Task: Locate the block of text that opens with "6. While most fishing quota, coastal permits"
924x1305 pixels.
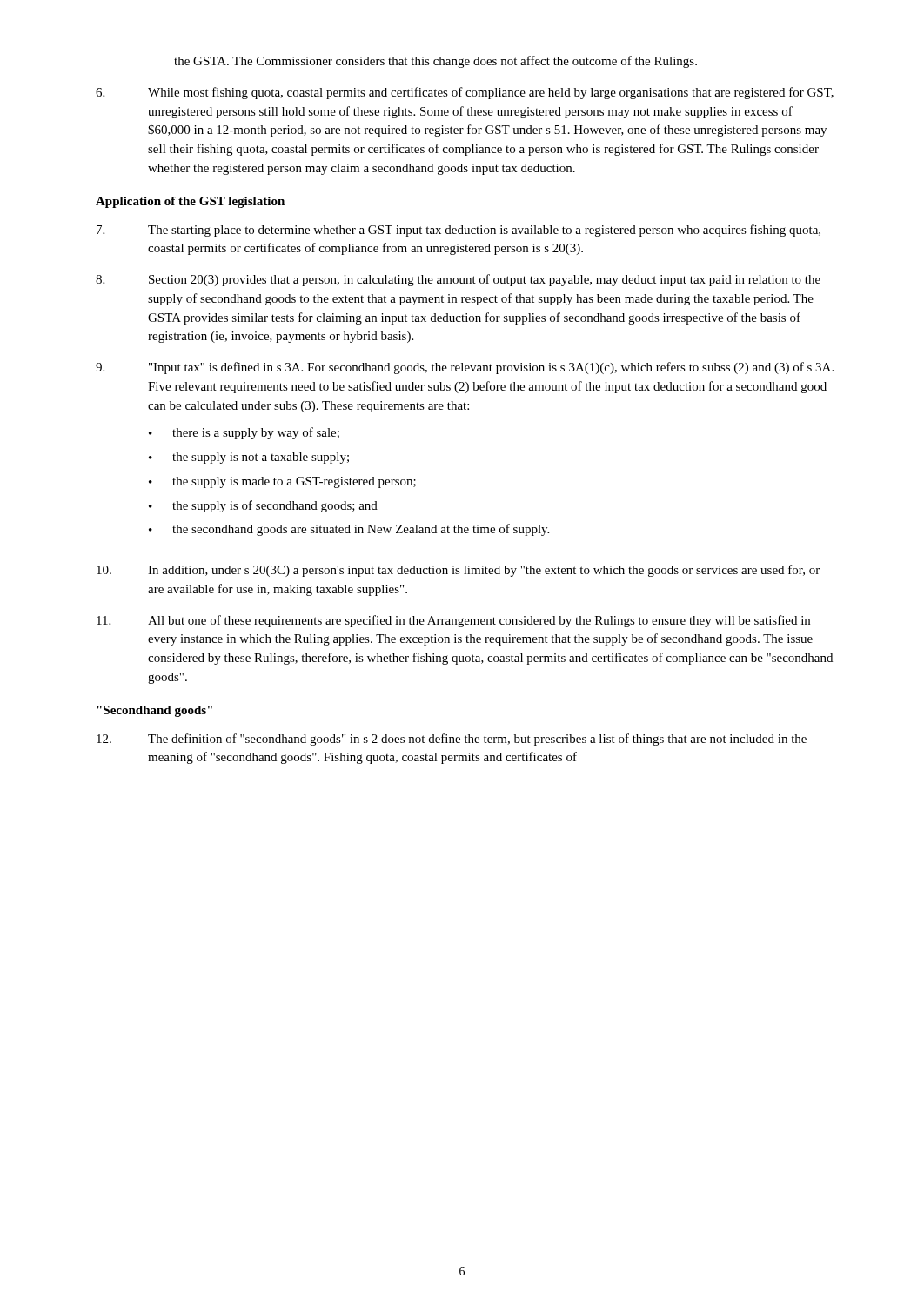Action: pyautogui.click(x=466, y=131)
